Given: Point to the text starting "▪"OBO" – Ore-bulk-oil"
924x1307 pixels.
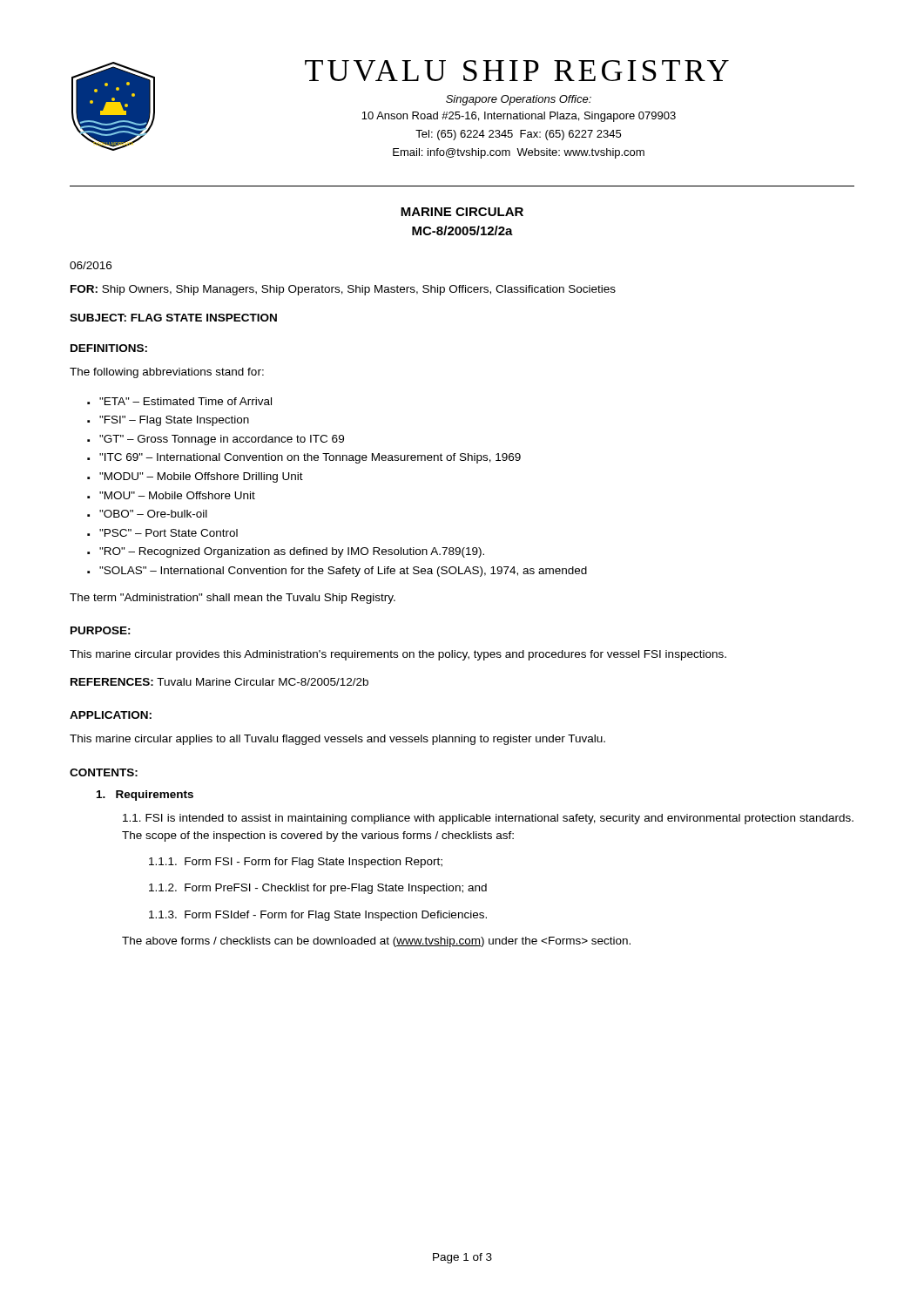Looking at the screenshot, I should 147,514.
